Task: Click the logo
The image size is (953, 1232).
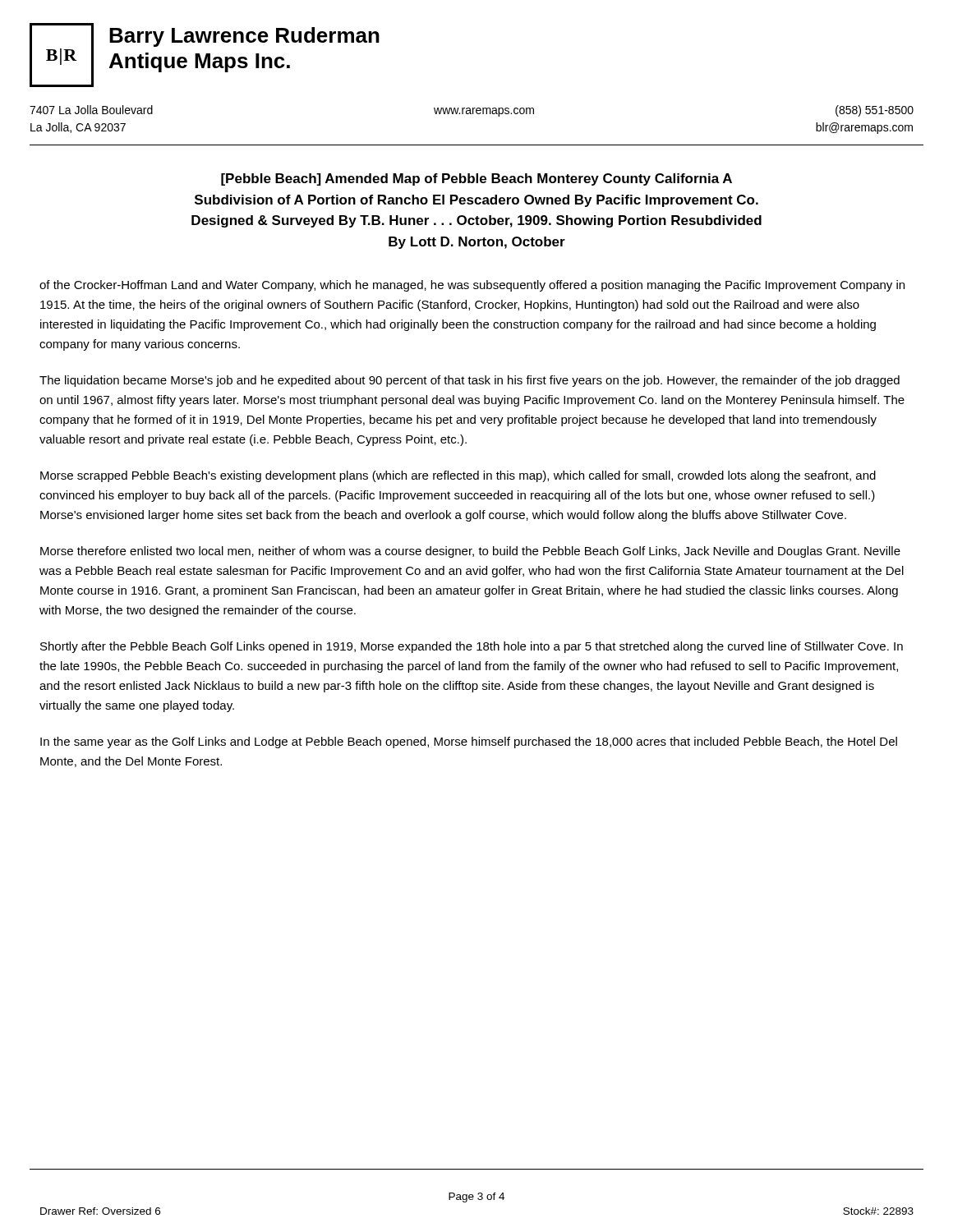Action: [x=69, y=55]
